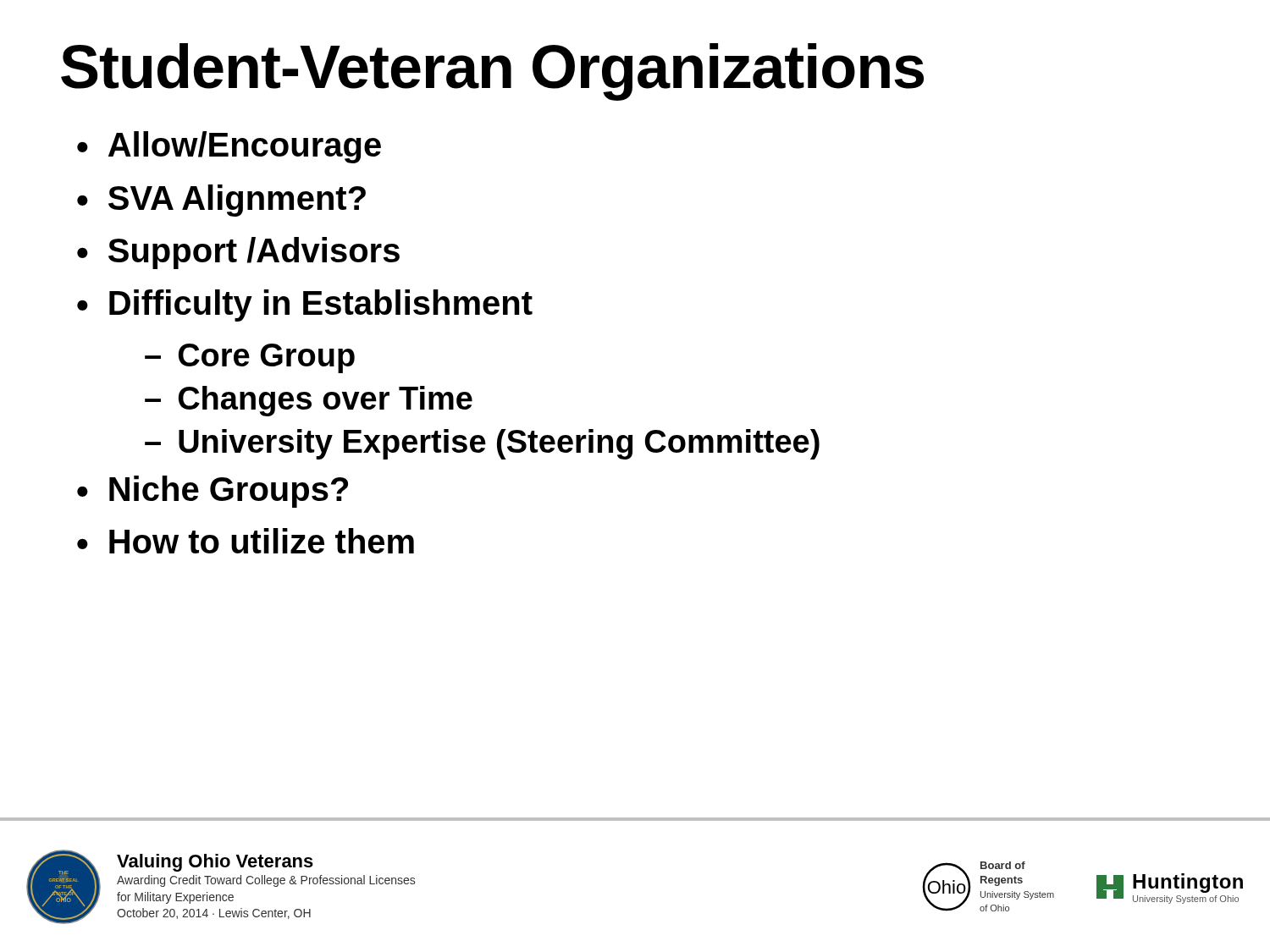This screenshot has height=952, width=1270.
Task: Locate the region starting "–Core Group"
Action: tap(250, 356)
